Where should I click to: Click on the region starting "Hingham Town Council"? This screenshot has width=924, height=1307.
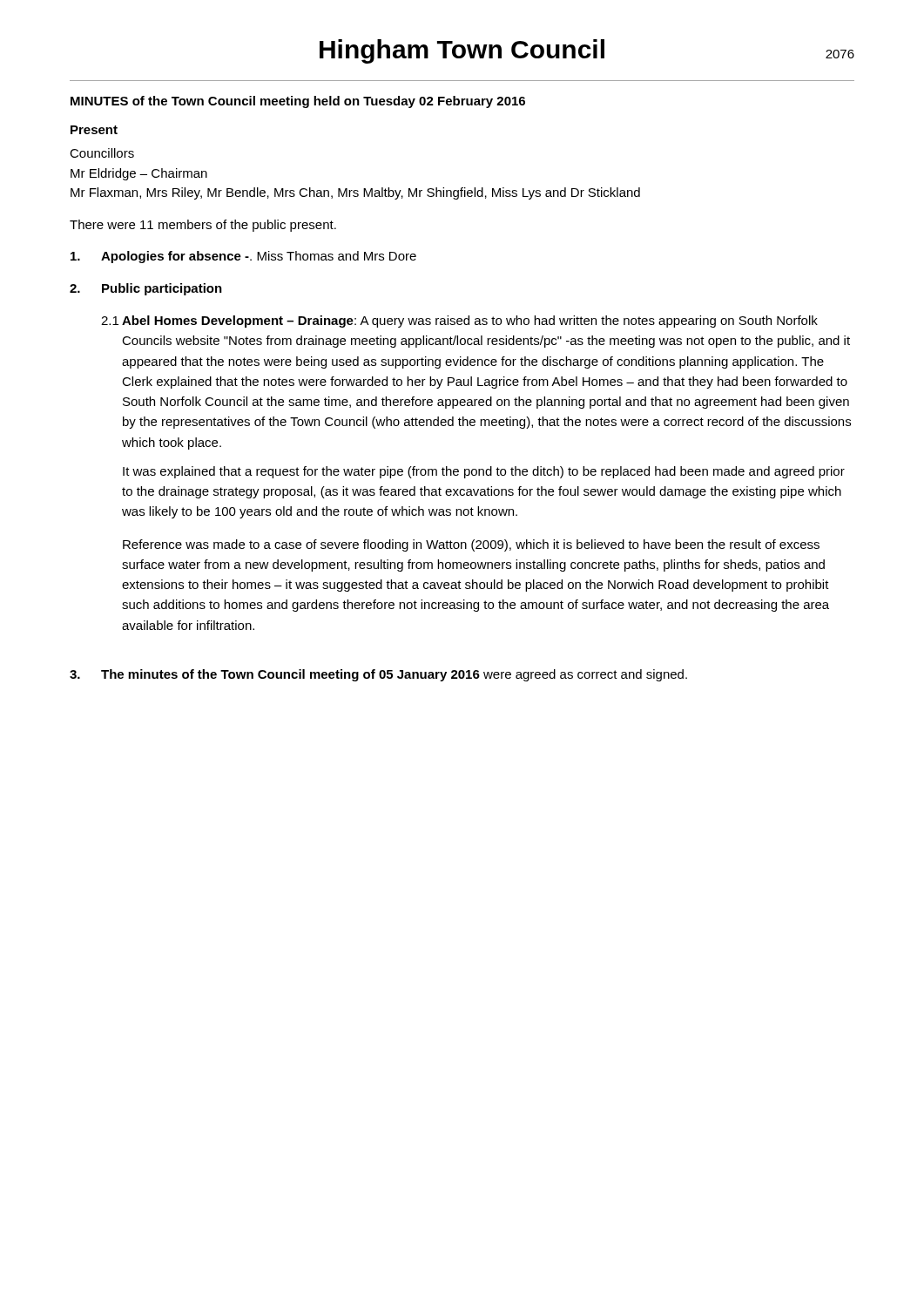462,49
